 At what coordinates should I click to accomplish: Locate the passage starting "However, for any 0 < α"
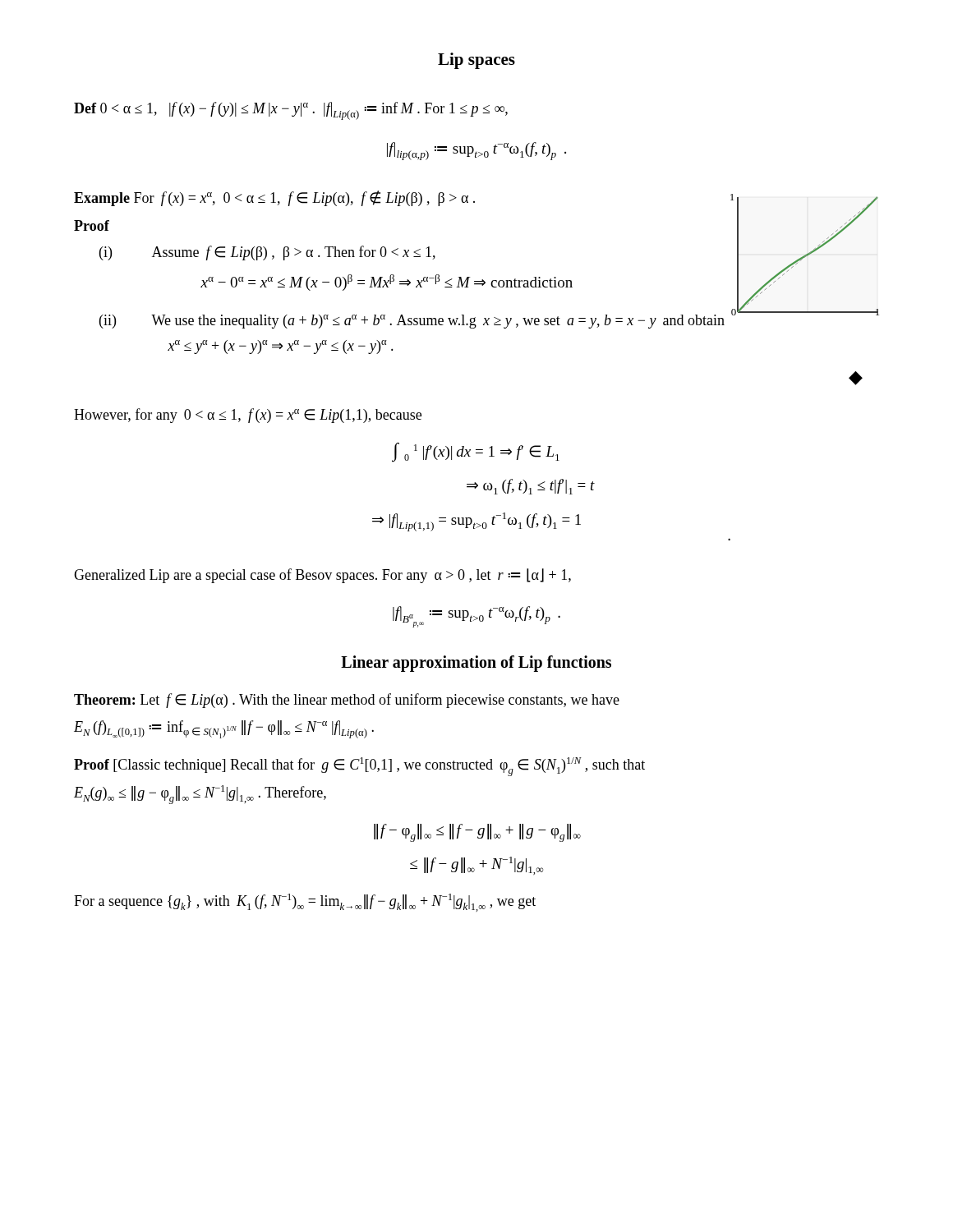(248, 414)
